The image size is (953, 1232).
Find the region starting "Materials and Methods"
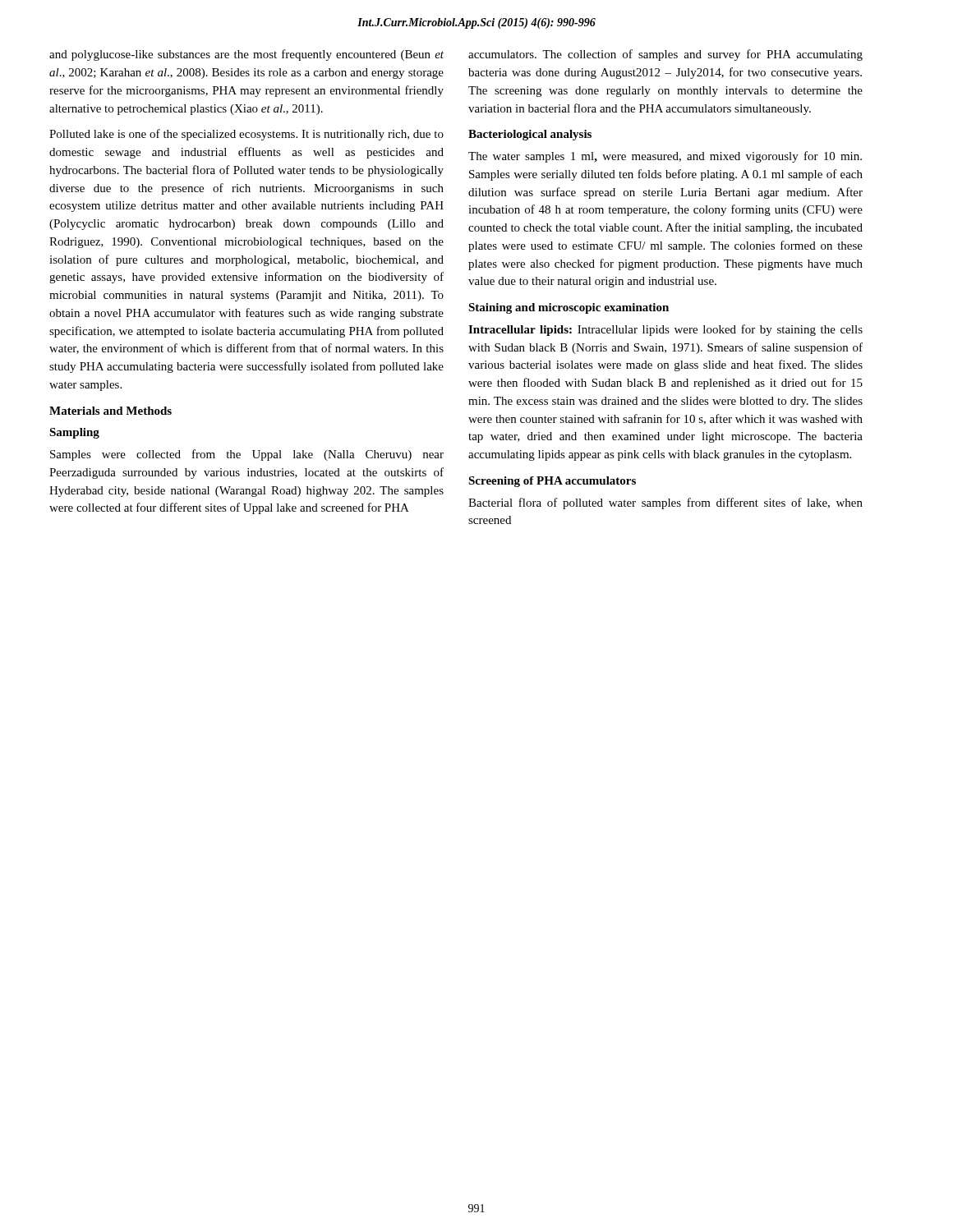tap(111, 410)
